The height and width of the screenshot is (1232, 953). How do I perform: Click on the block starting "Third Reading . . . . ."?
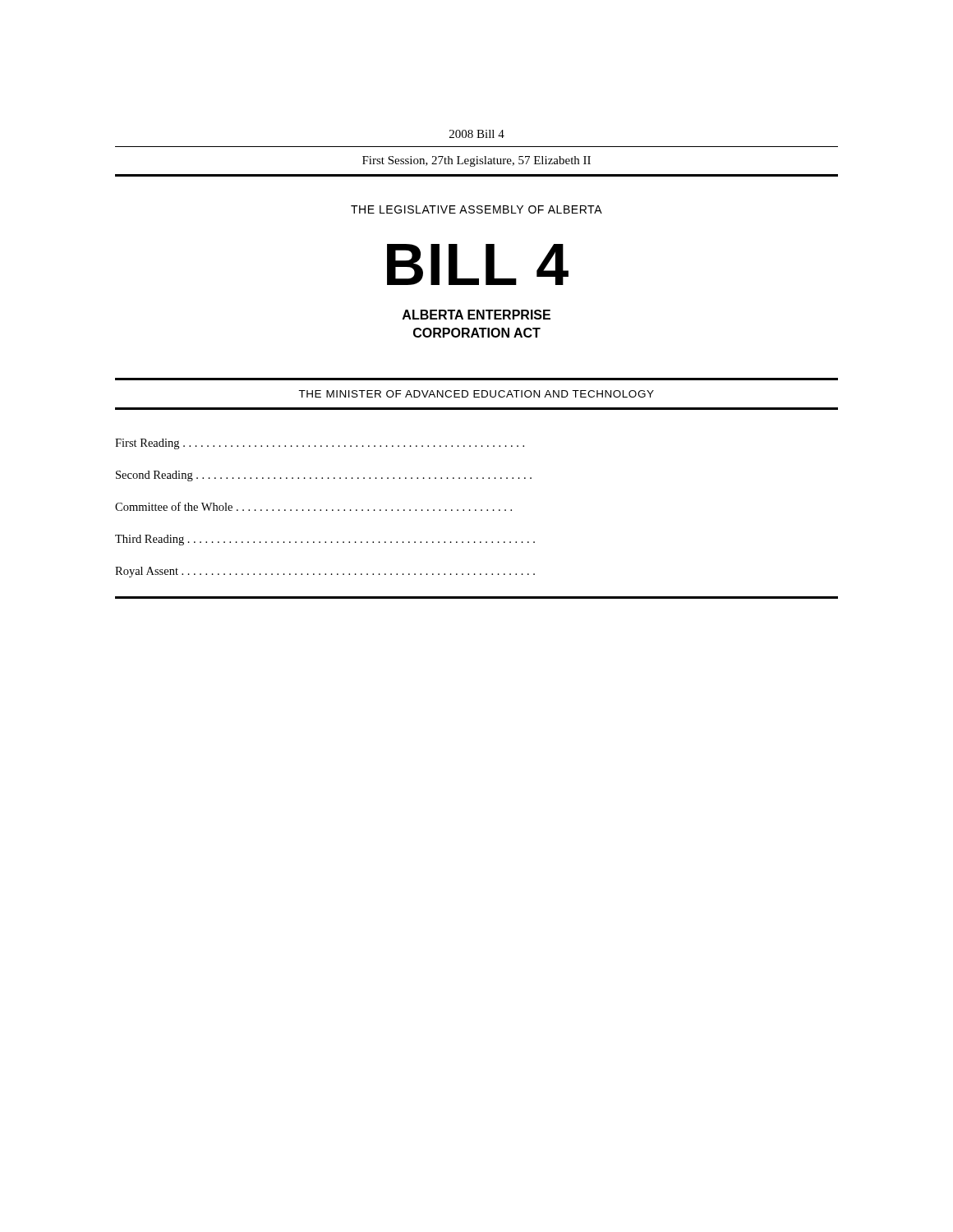coord(325,539)
